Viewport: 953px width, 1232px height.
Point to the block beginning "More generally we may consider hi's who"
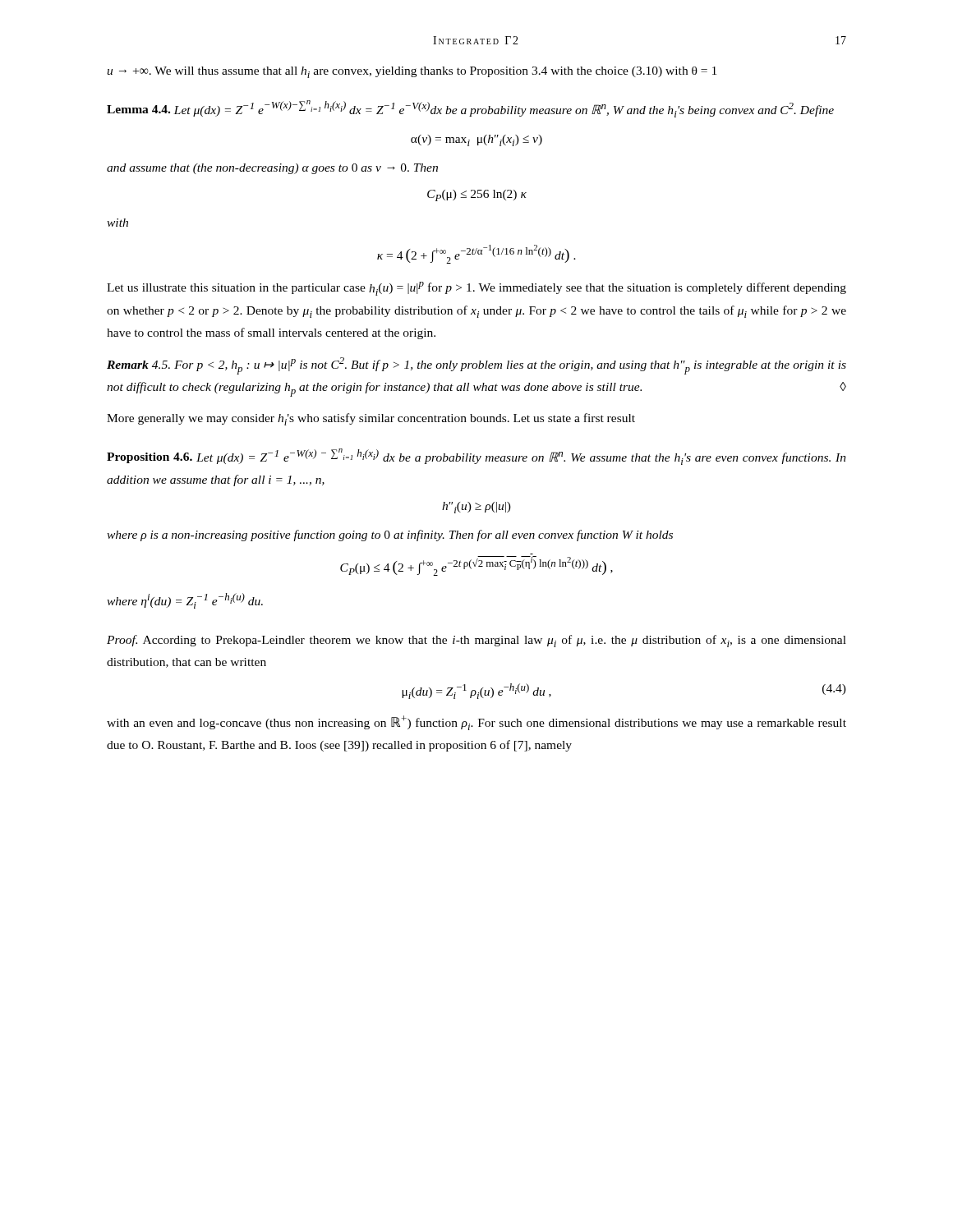tap(476, 419)
